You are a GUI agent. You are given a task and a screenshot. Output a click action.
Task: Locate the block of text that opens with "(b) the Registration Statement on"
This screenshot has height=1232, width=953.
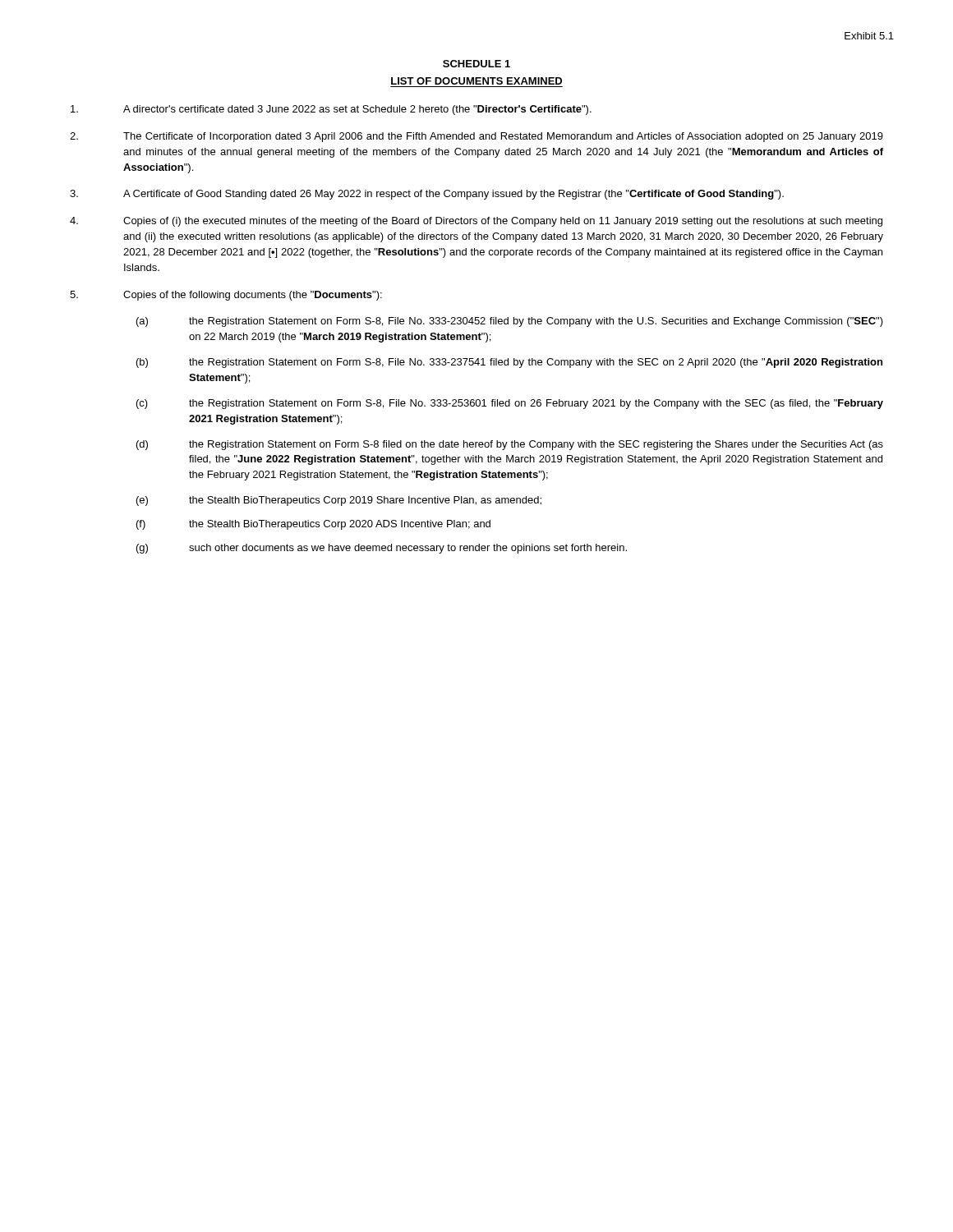[x=509, y=370]
